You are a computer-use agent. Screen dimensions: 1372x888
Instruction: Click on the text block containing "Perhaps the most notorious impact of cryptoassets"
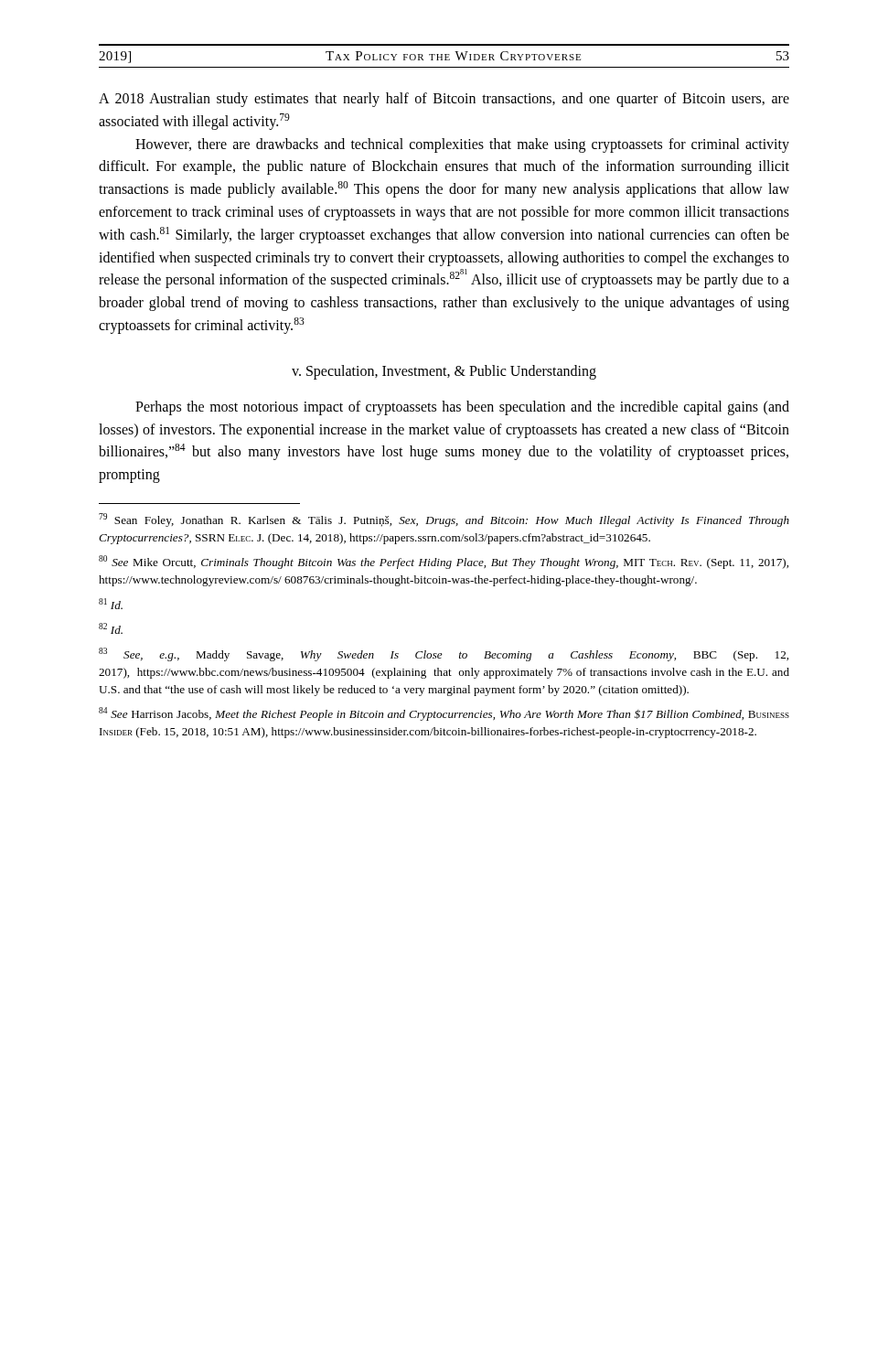pyautogui.click(x=444, y=441)
